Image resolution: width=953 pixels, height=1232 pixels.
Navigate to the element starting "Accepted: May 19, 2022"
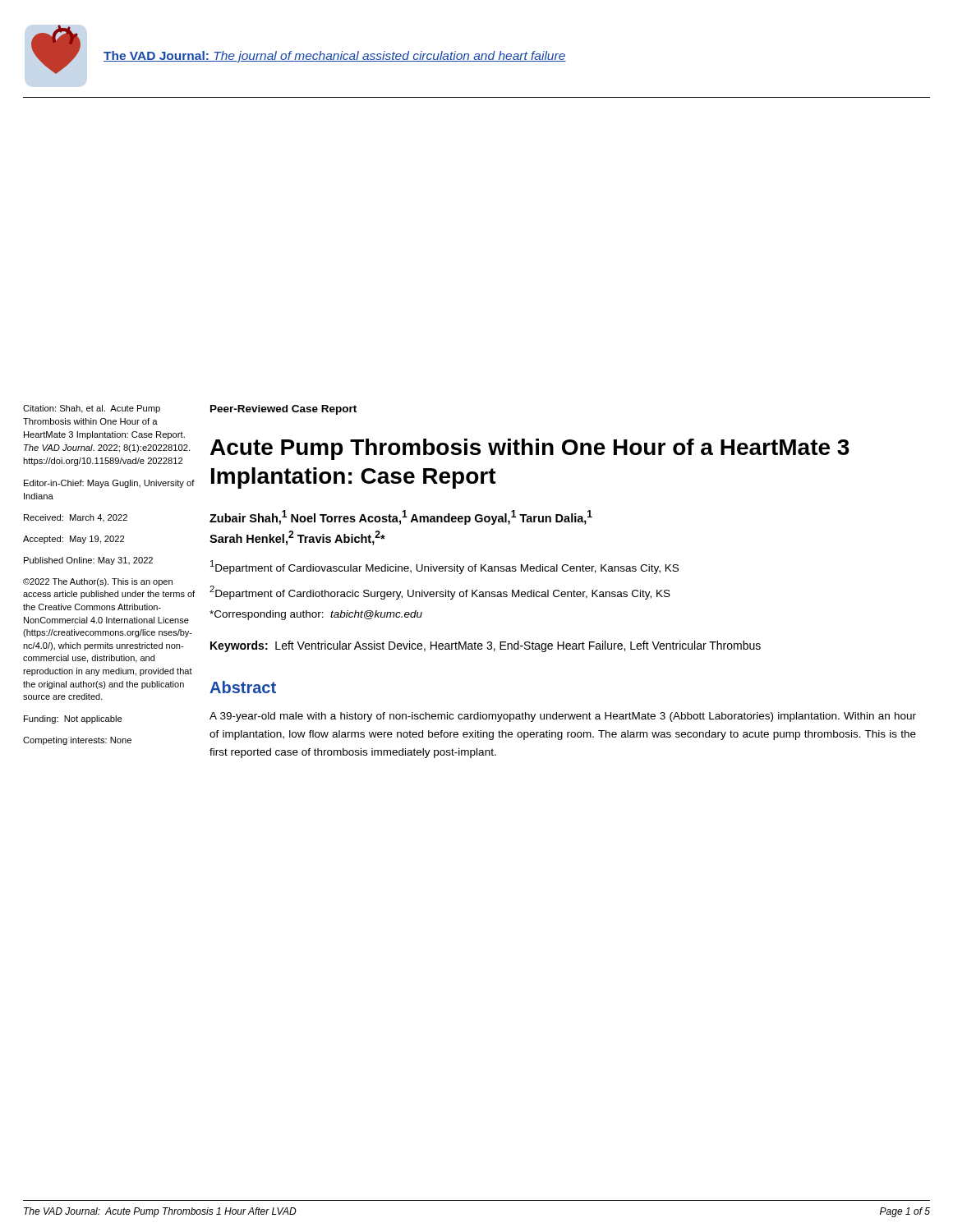click(74, 539)
